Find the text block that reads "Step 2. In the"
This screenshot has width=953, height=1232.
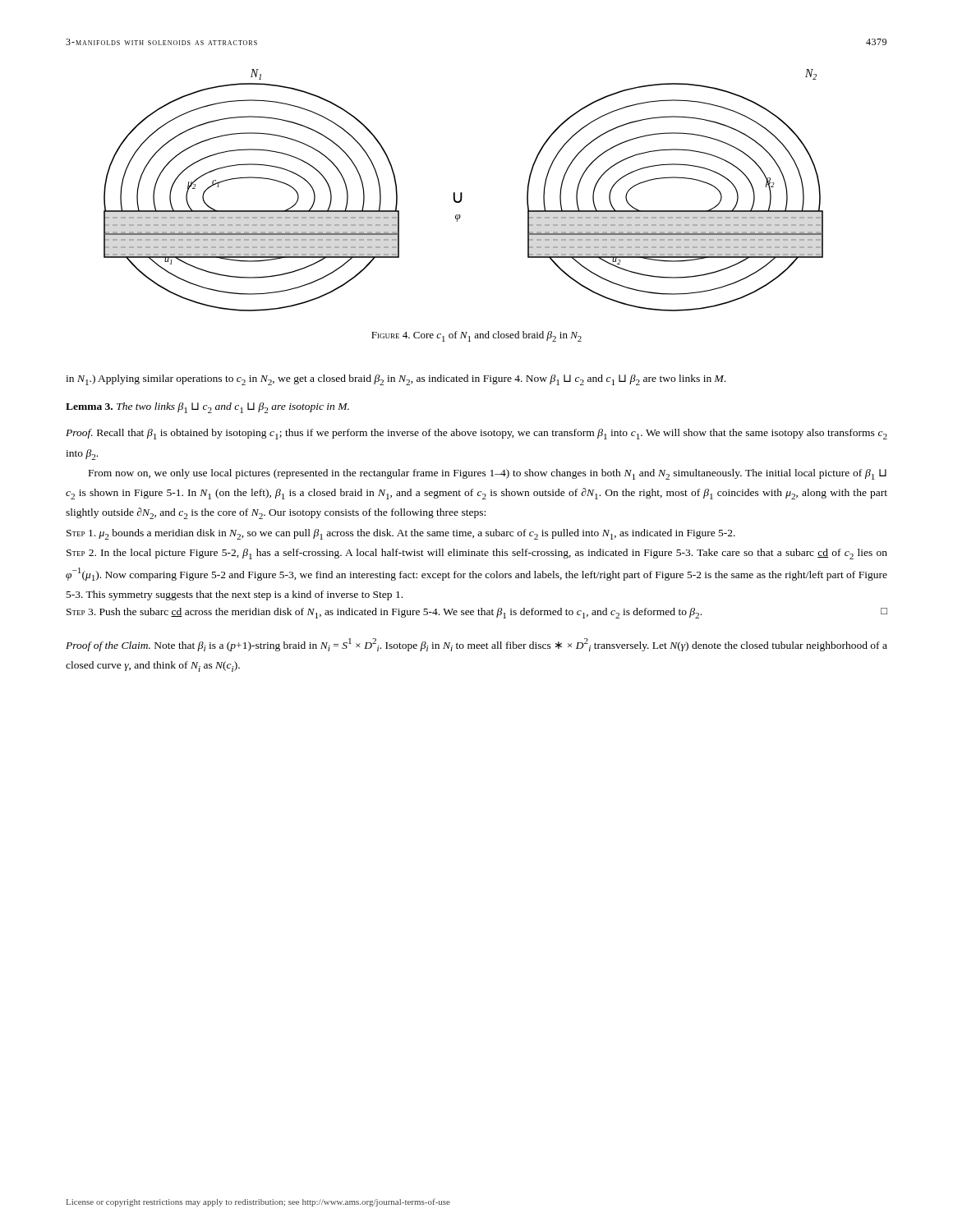[x=476, y=573]
